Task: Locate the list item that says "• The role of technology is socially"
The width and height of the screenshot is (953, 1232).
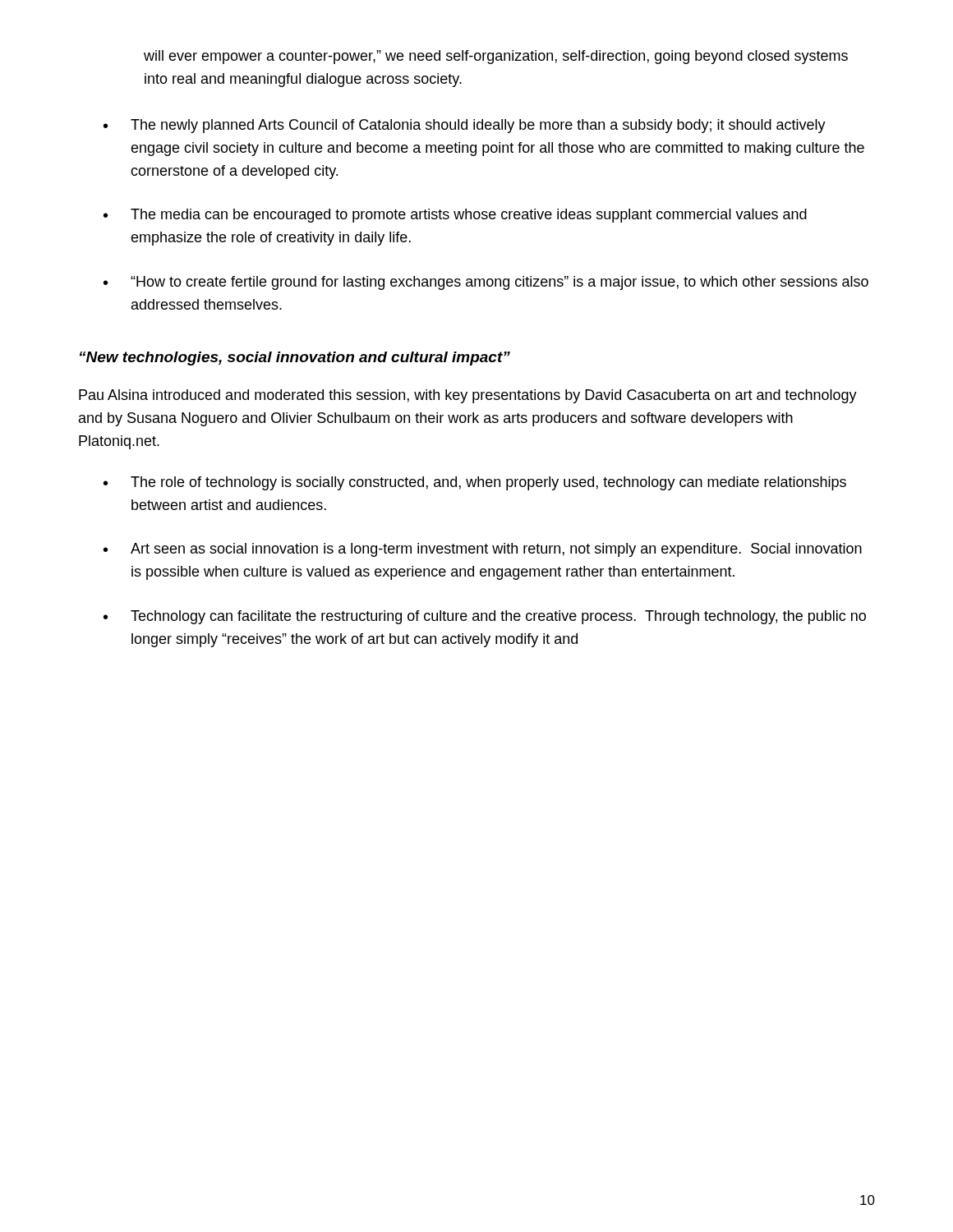Action: (x=489, y=494)
